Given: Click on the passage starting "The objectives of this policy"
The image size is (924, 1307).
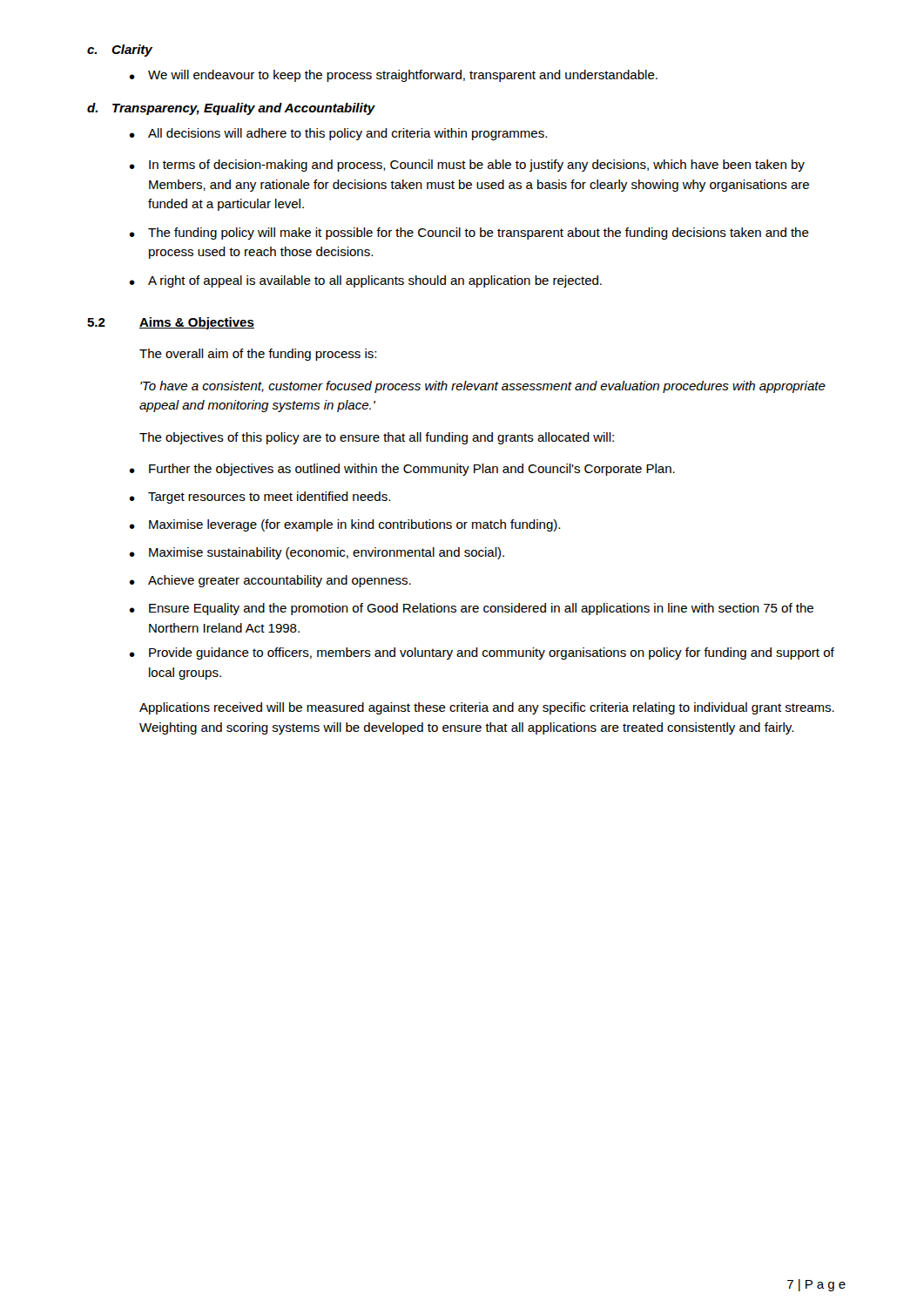Looking at the screenshot, I should [x=377, y=437].
